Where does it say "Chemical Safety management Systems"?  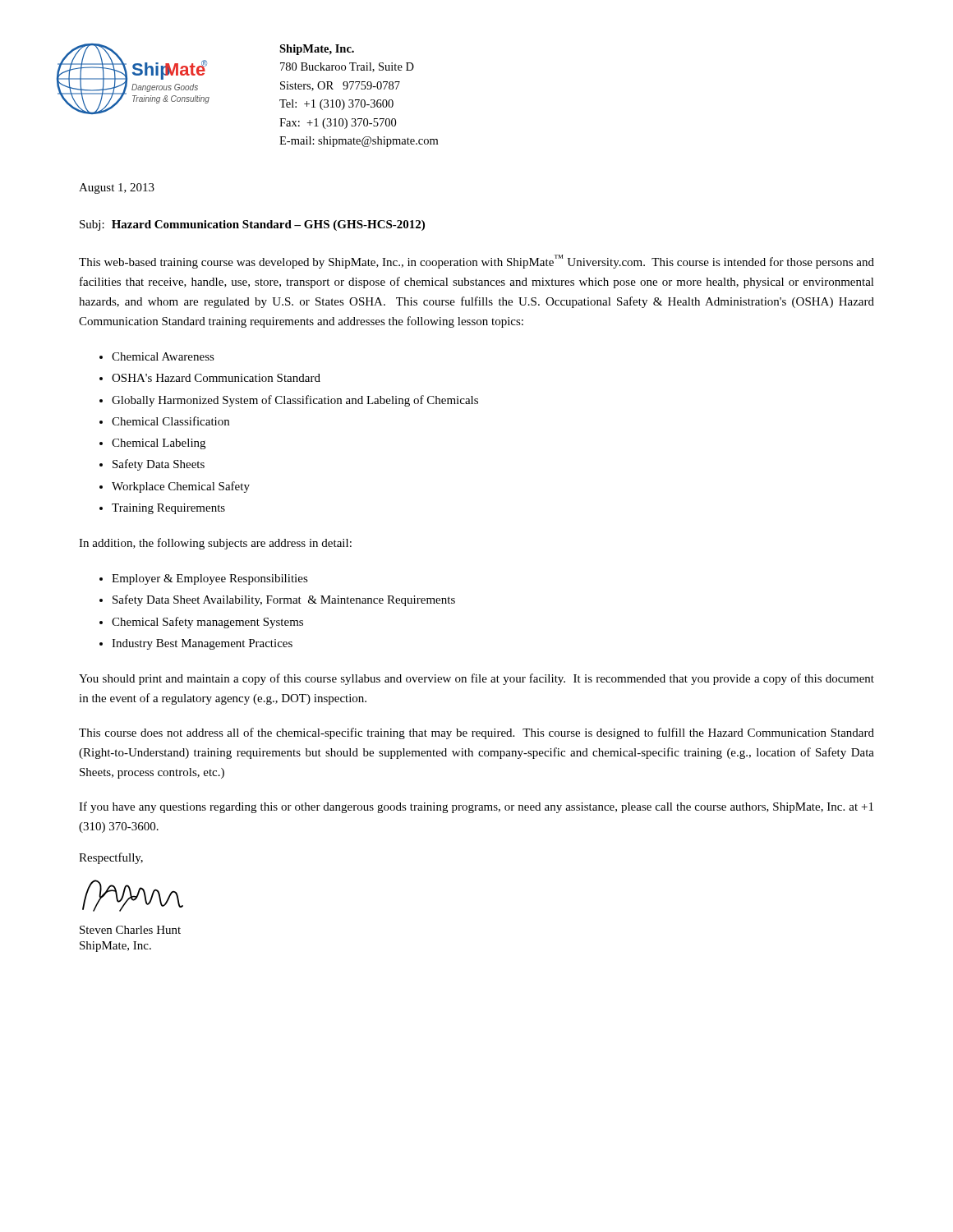pyautogui.click(x=208, y=621)
